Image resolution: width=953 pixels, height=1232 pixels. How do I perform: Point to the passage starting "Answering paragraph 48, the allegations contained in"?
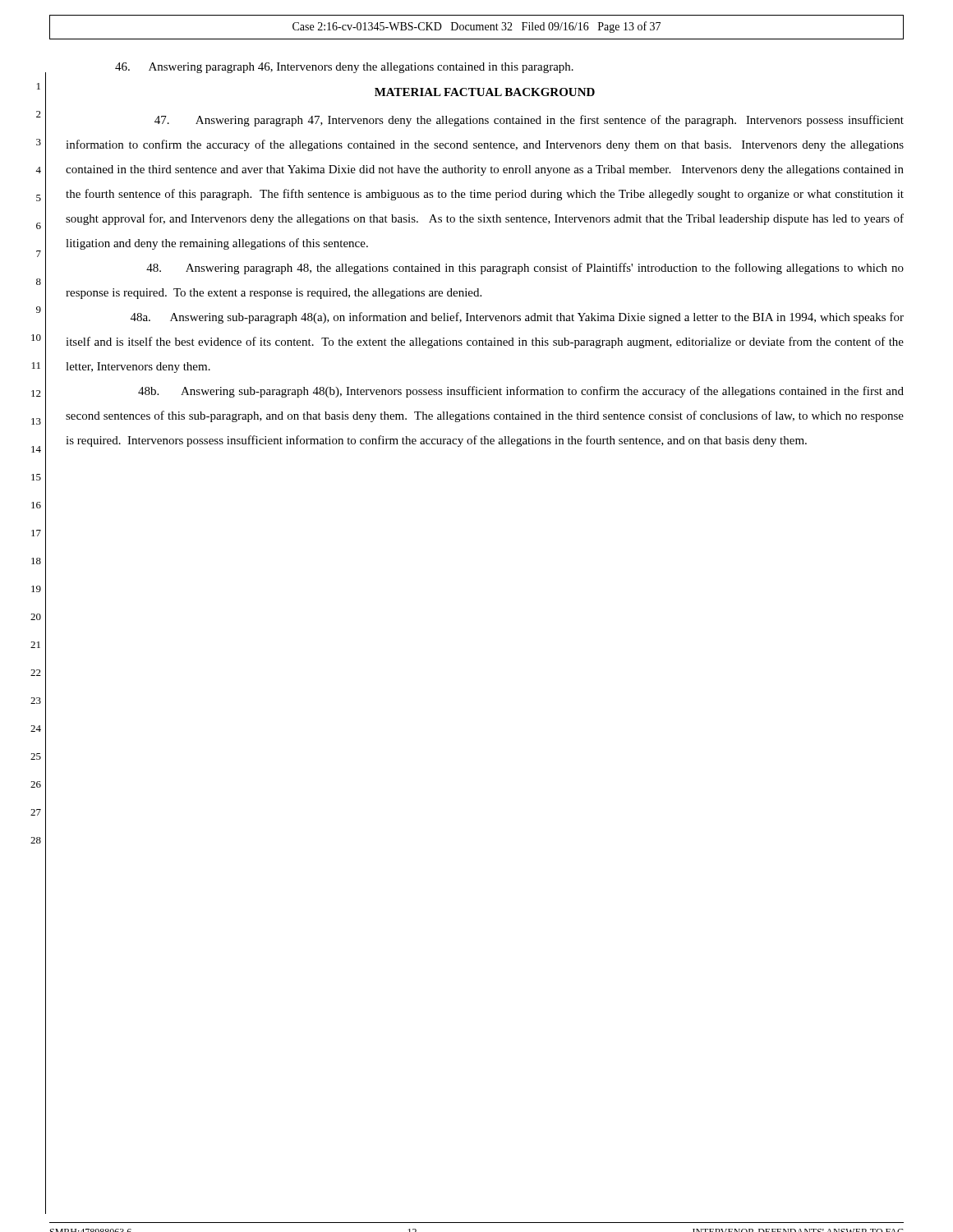tap(485, 280)
